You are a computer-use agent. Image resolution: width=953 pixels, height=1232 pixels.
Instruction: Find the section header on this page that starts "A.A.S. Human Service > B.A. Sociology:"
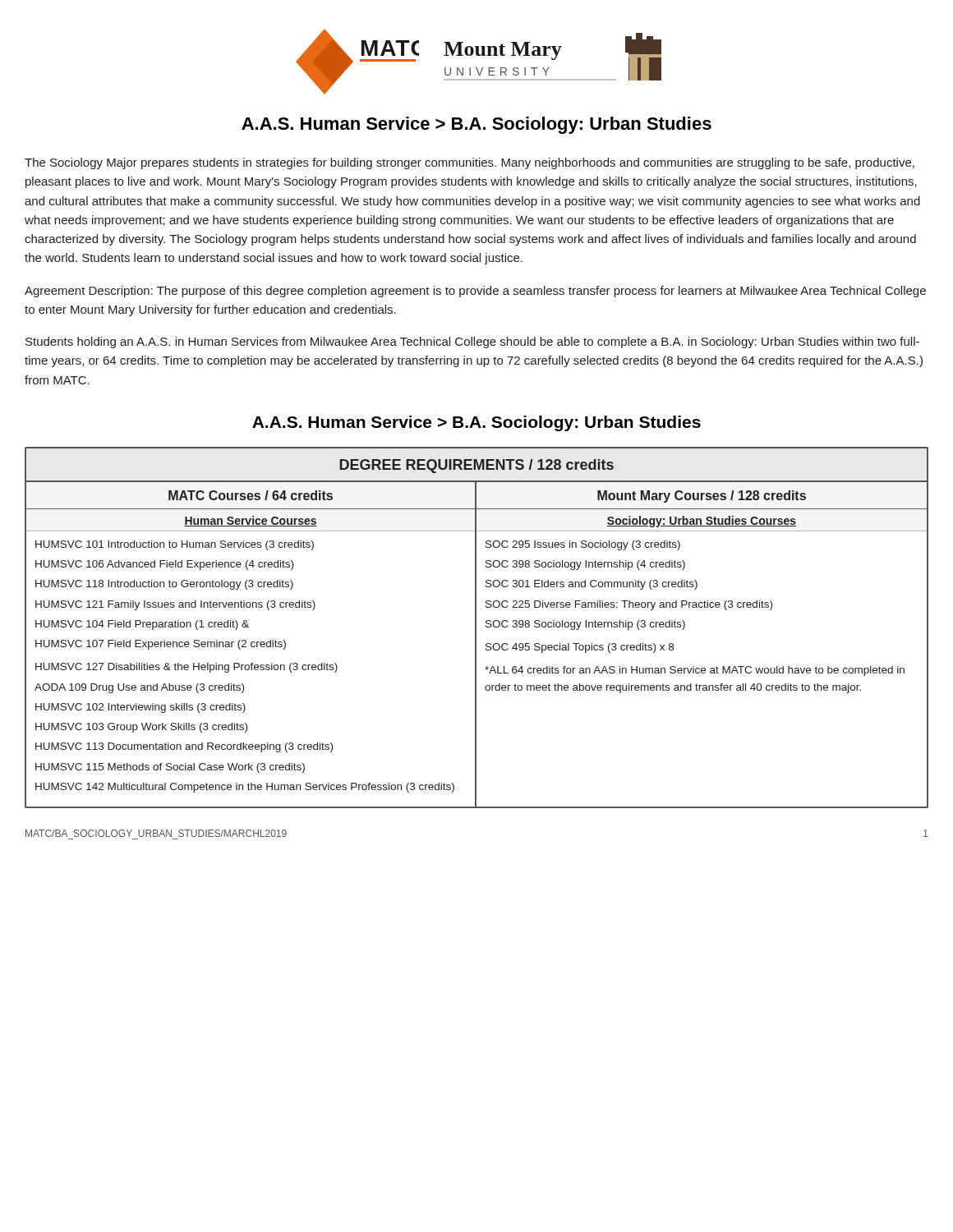(x=476, y=422)
